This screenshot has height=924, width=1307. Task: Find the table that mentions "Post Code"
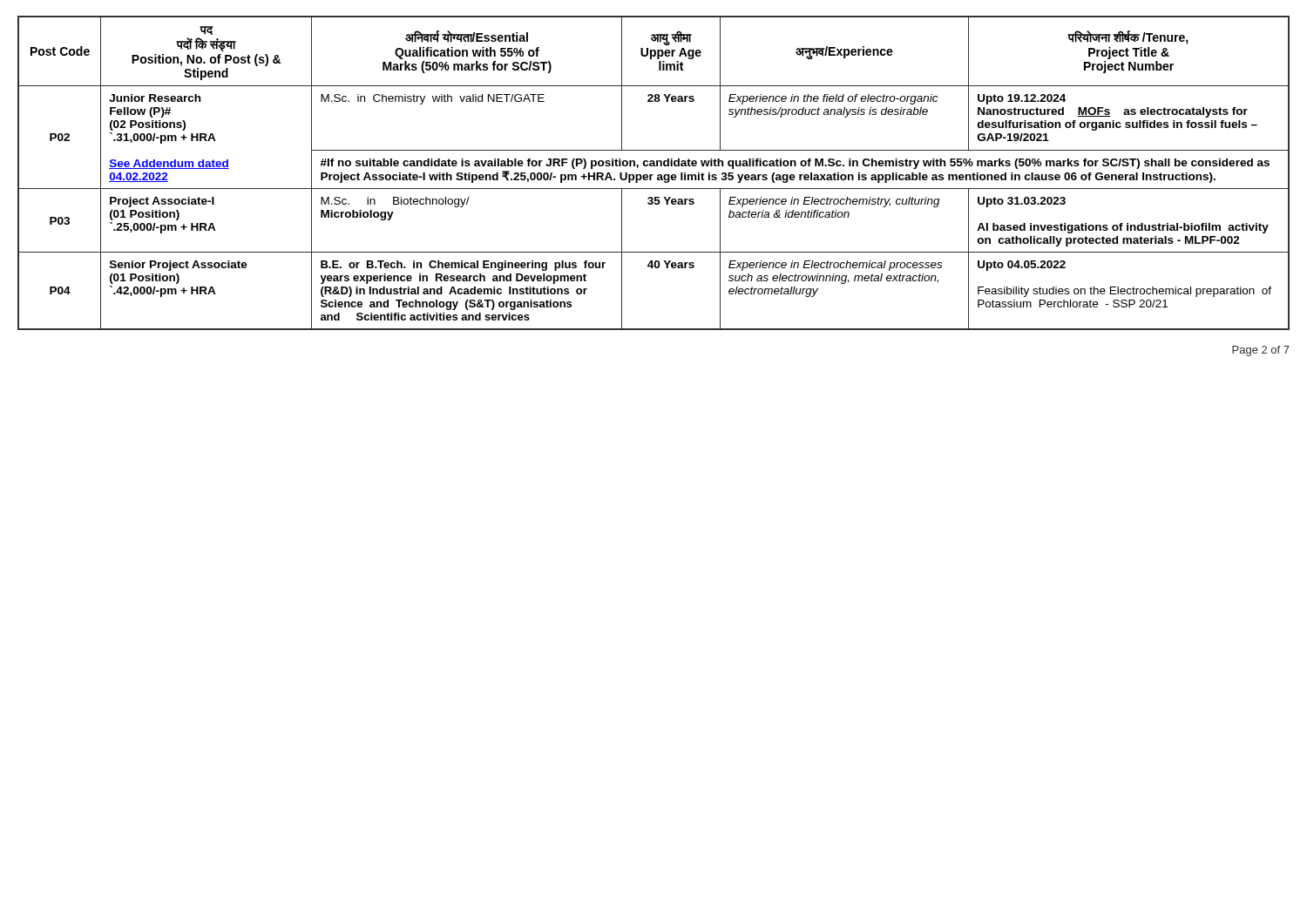point(654,173)
